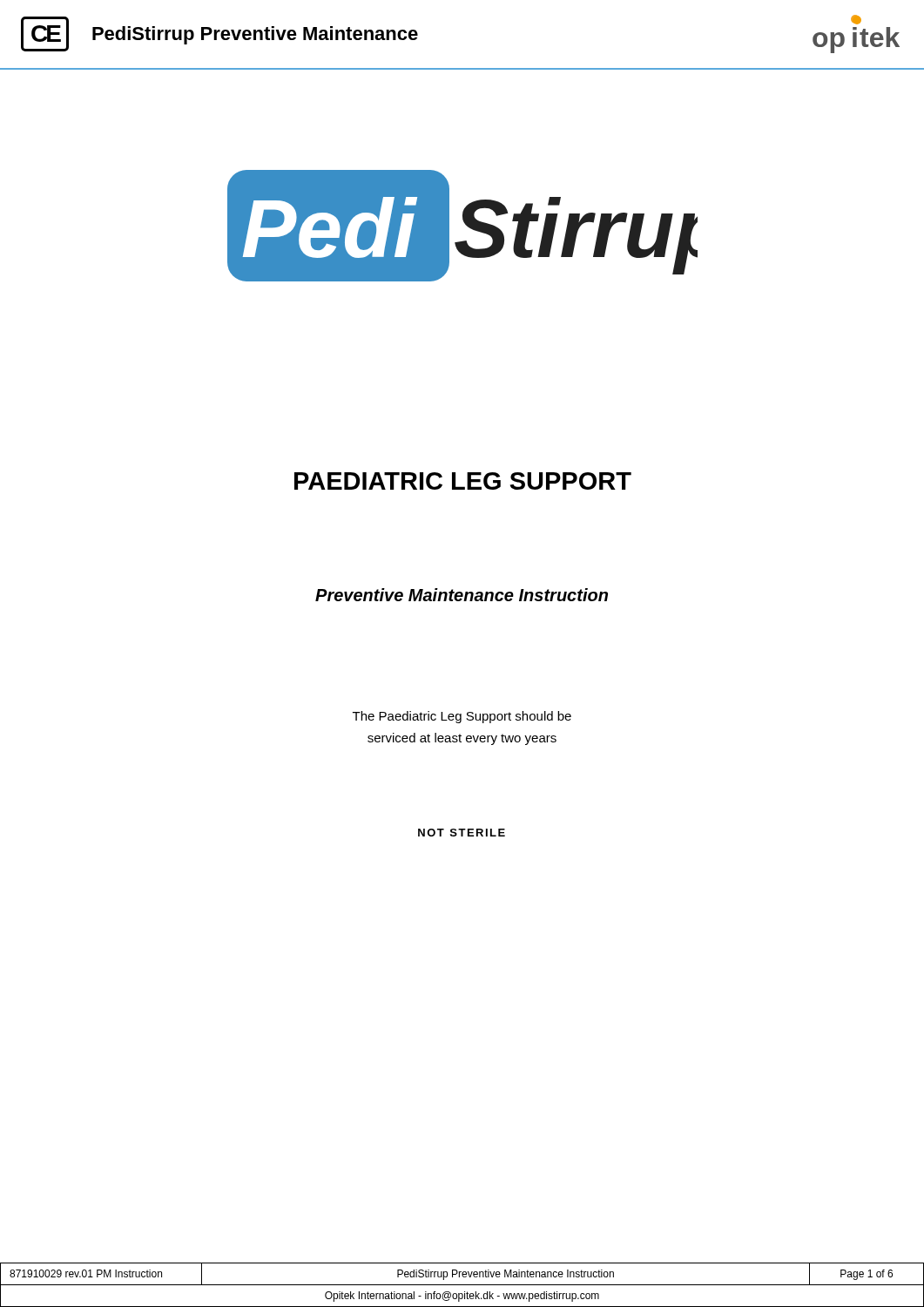Locate the text that says "NOT STERILE"
This screenshot has width=924, height=1307.
pos(462,833)
